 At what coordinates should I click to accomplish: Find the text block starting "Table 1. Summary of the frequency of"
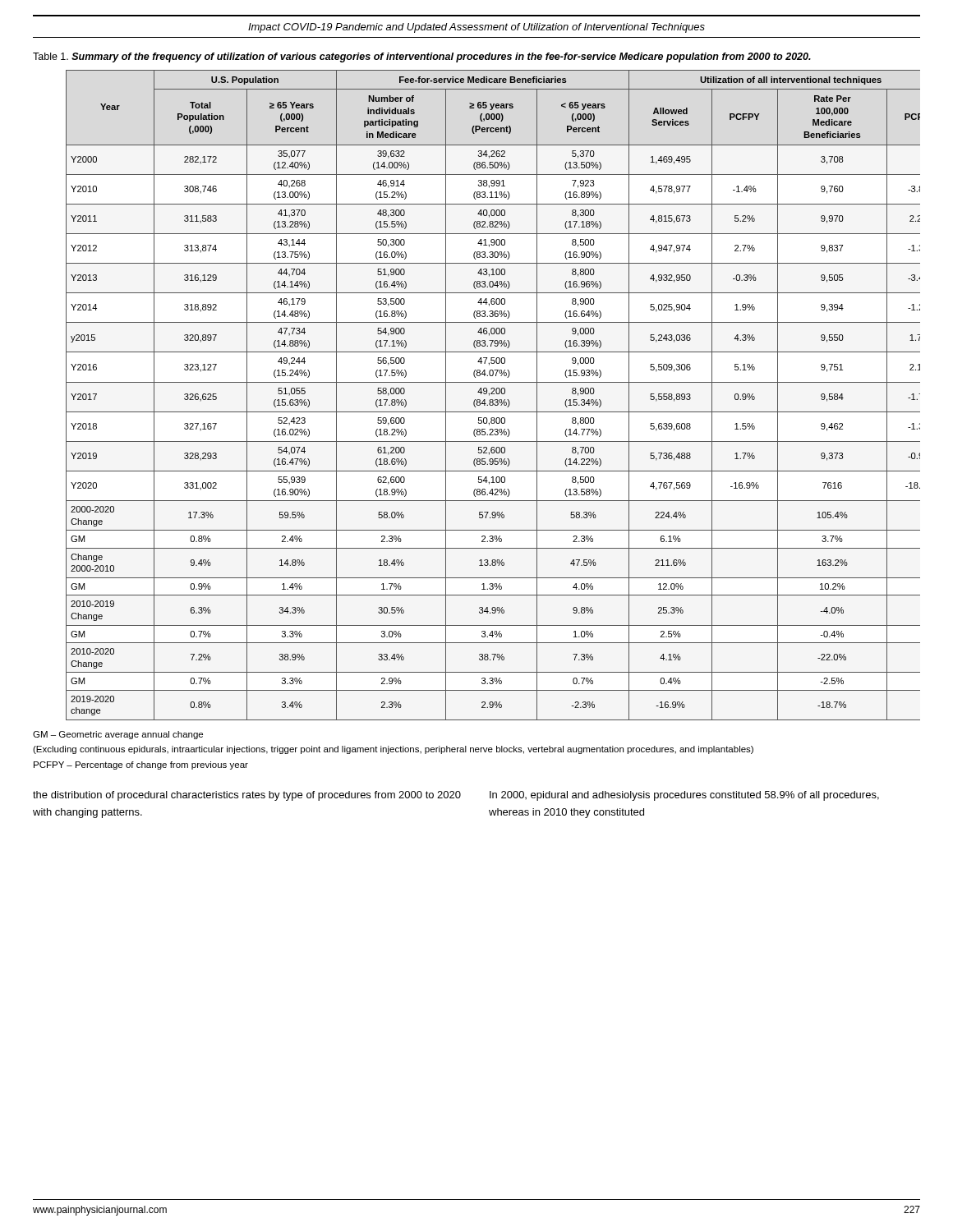[x=422, y=57]
